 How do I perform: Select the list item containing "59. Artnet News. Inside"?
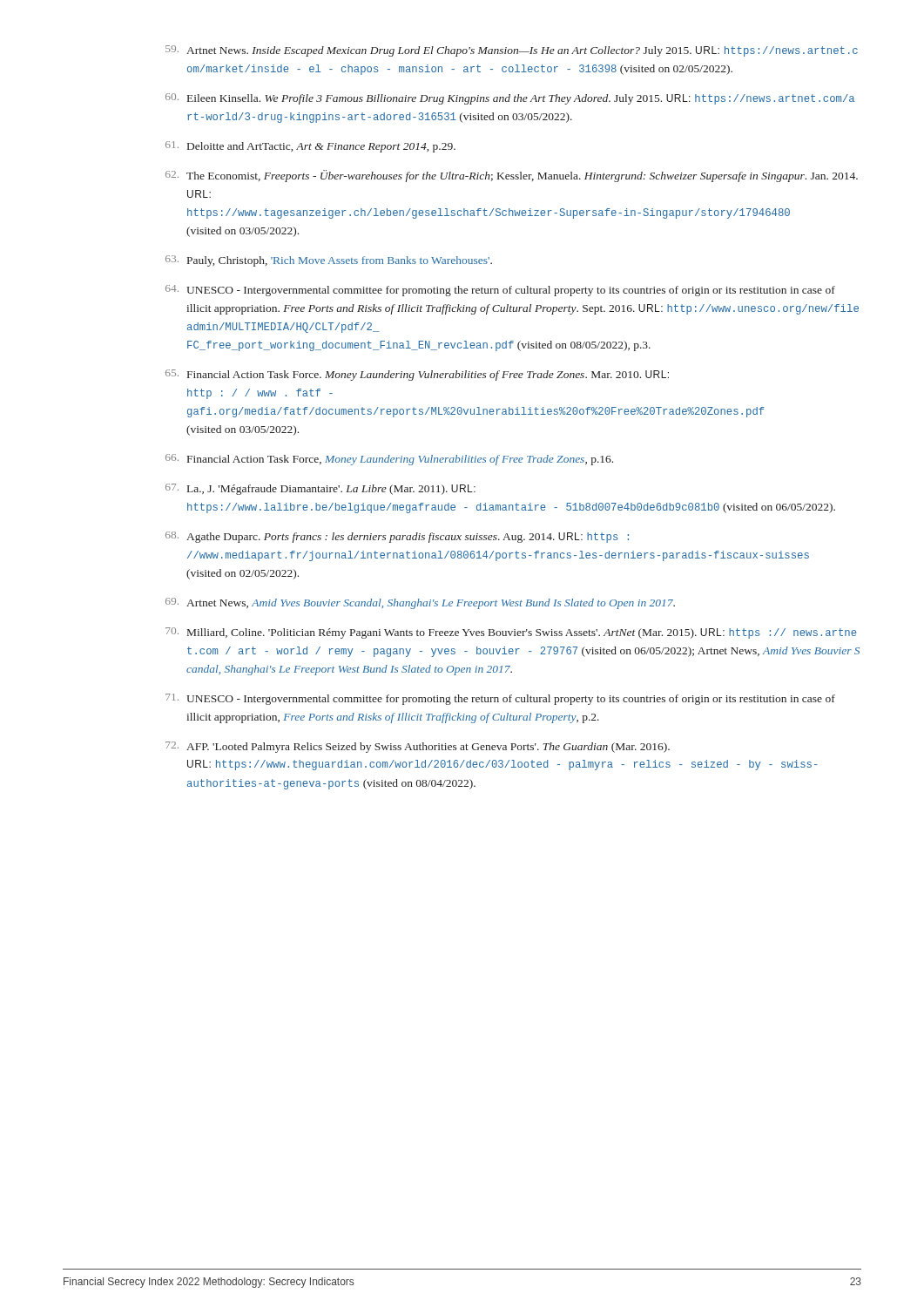point(504,60)
